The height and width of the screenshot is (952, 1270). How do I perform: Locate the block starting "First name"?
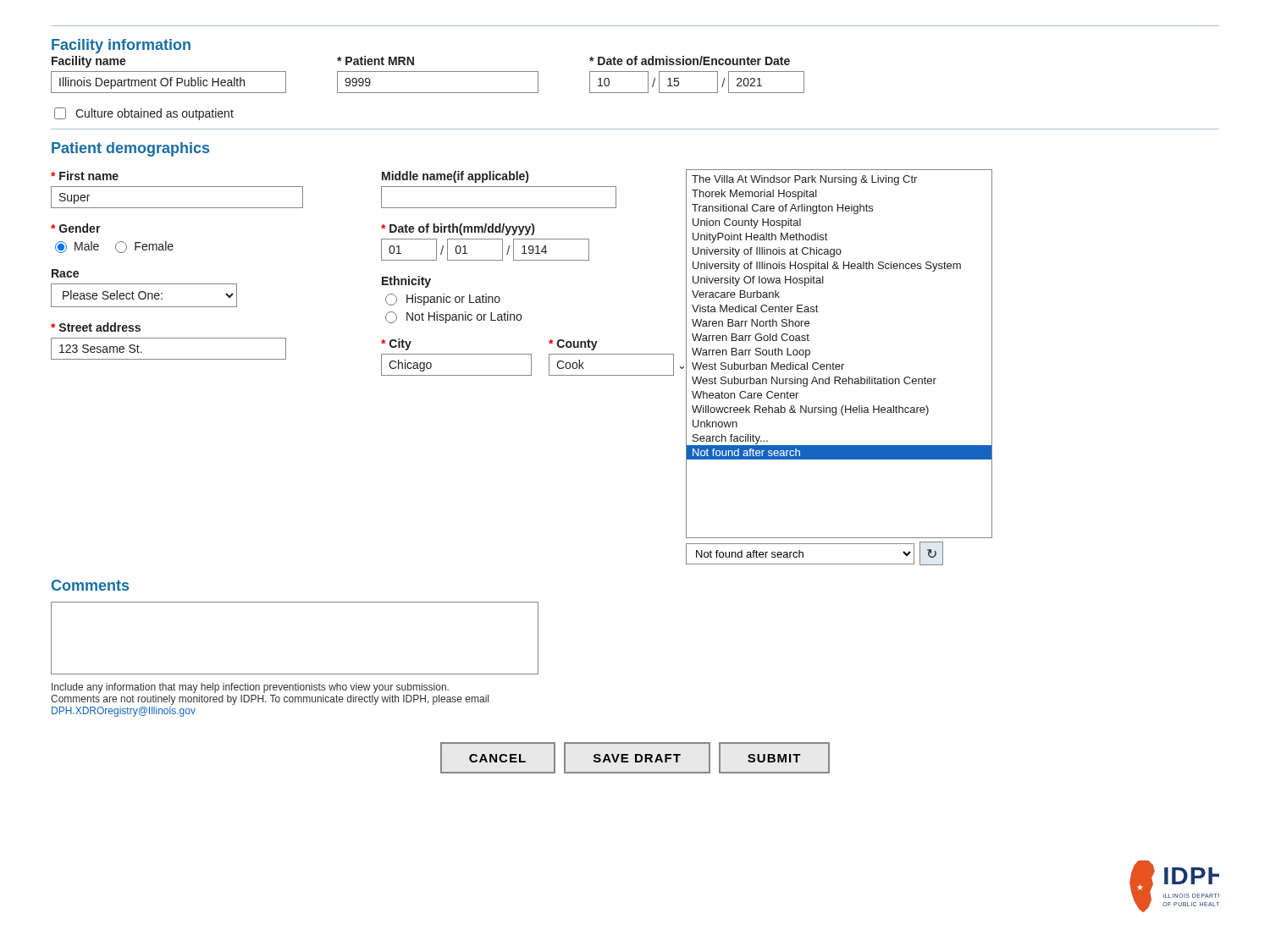tap(203, 189)
